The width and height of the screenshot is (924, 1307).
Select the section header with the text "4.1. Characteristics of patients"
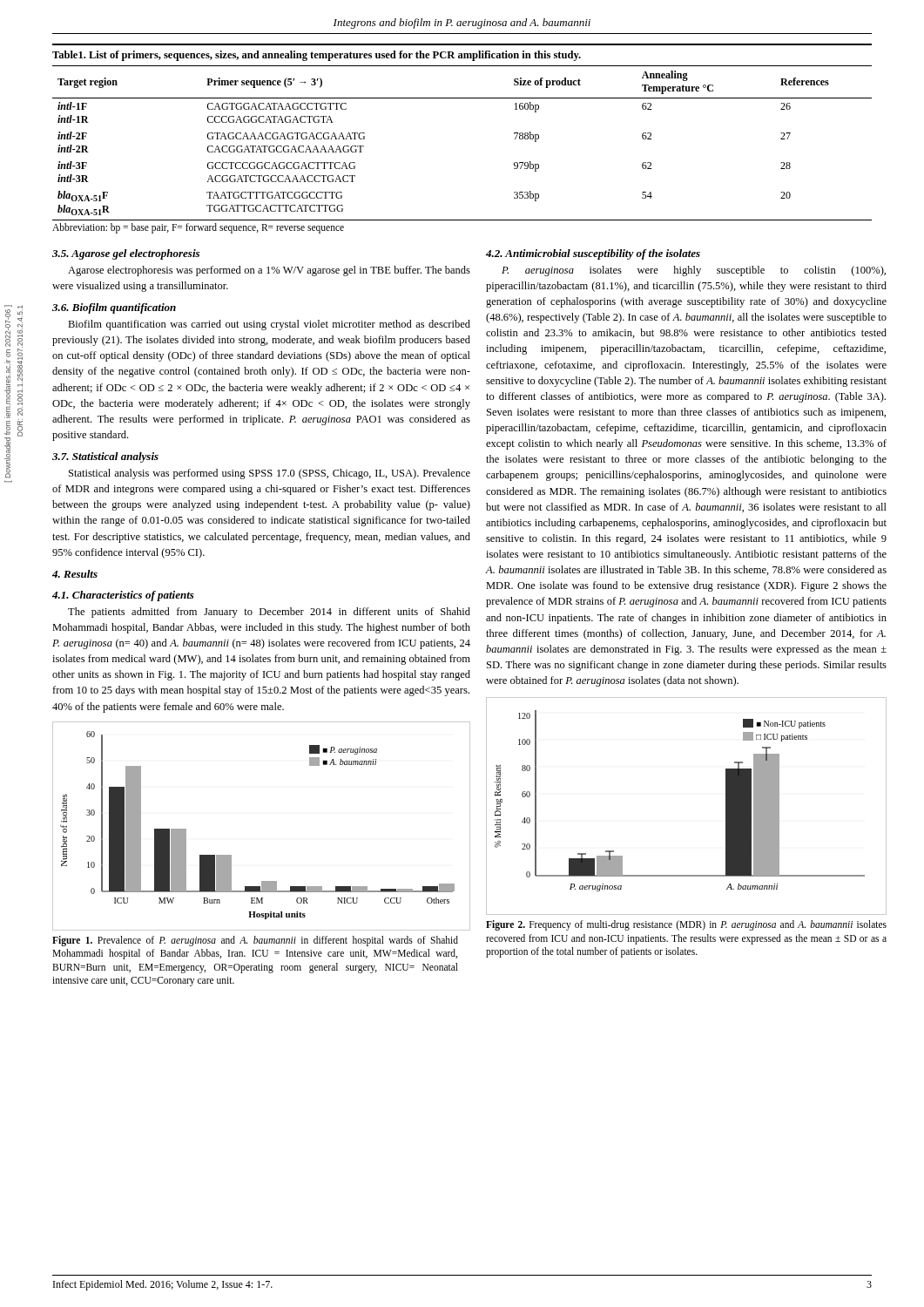(123, 595)
